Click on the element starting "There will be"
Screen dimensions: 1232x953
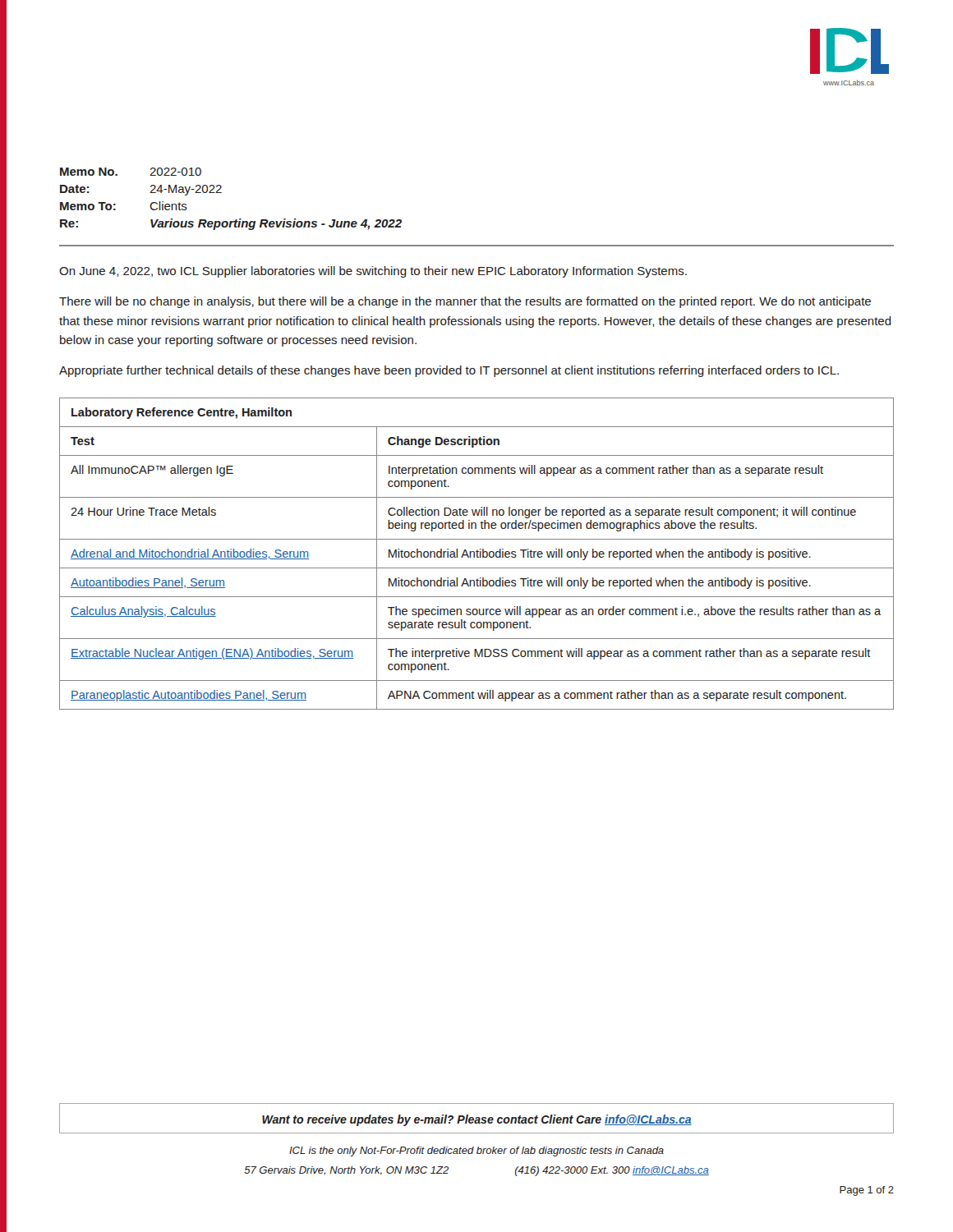(x=475, y=320)
